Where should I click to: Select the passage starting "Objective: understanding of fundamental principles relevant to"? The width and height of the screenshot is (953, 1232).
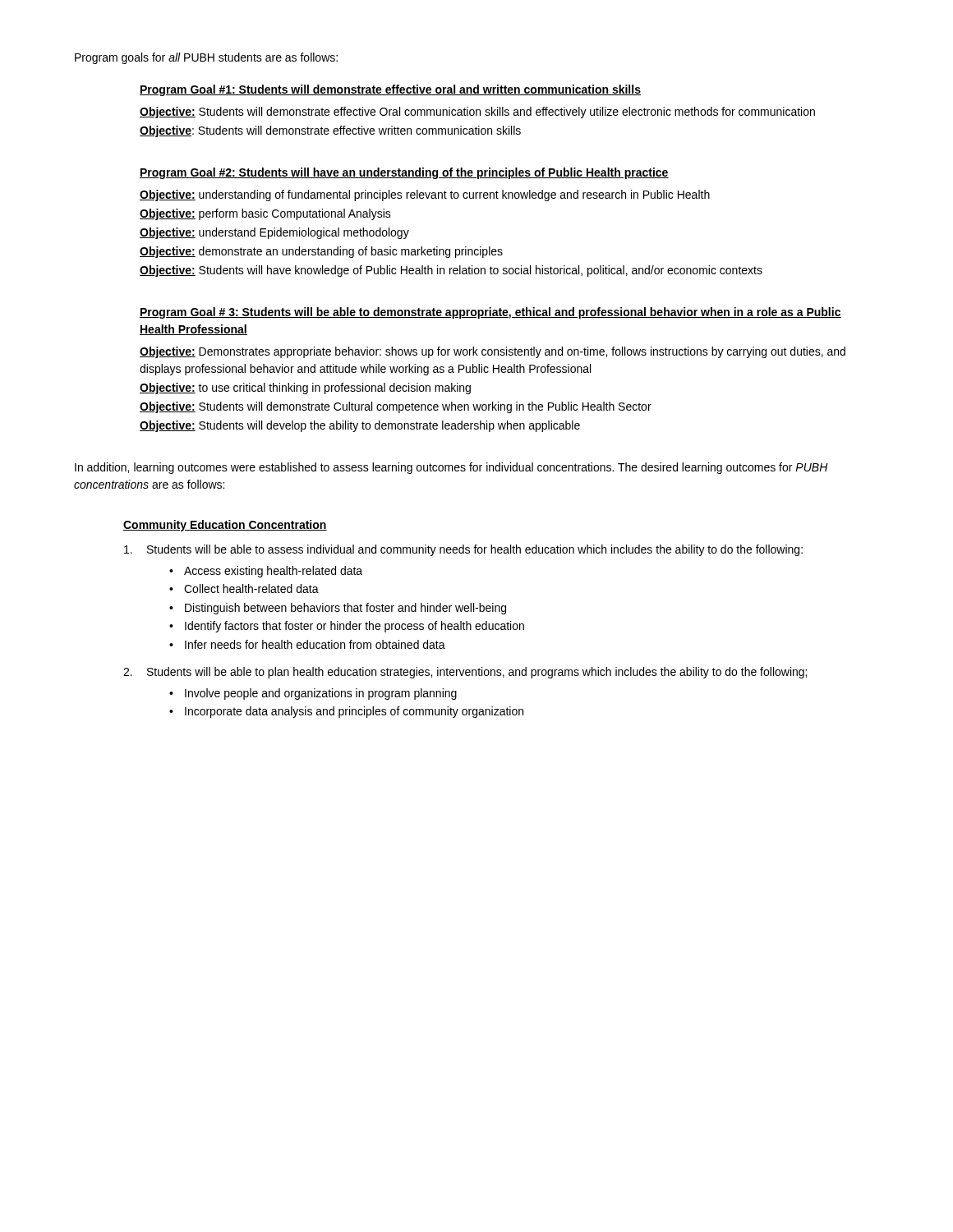click(425, 195)
